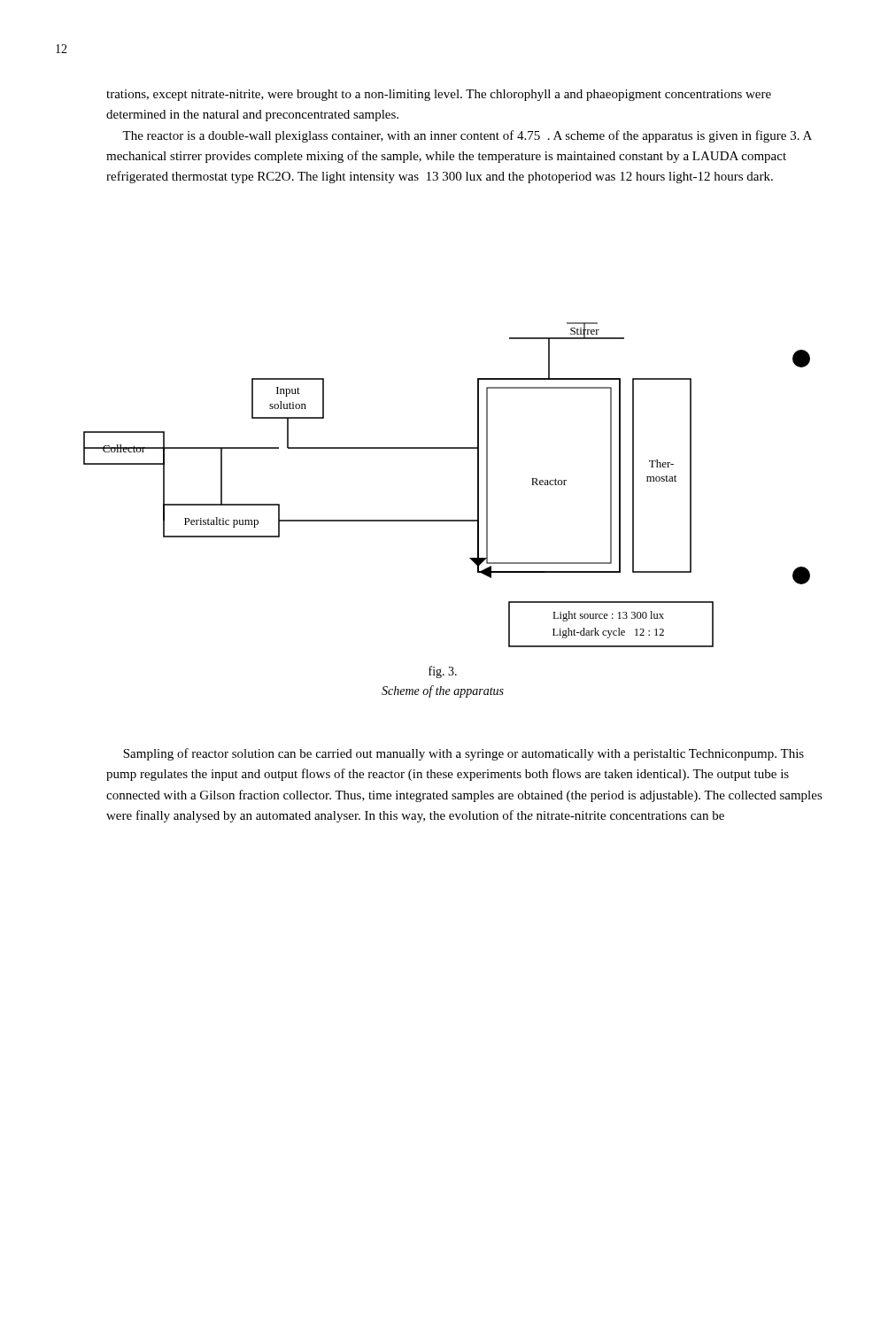The width and height of the screenshot is (896, 1328).
Task: Click on the schematic
Action: tap(447, 465)
